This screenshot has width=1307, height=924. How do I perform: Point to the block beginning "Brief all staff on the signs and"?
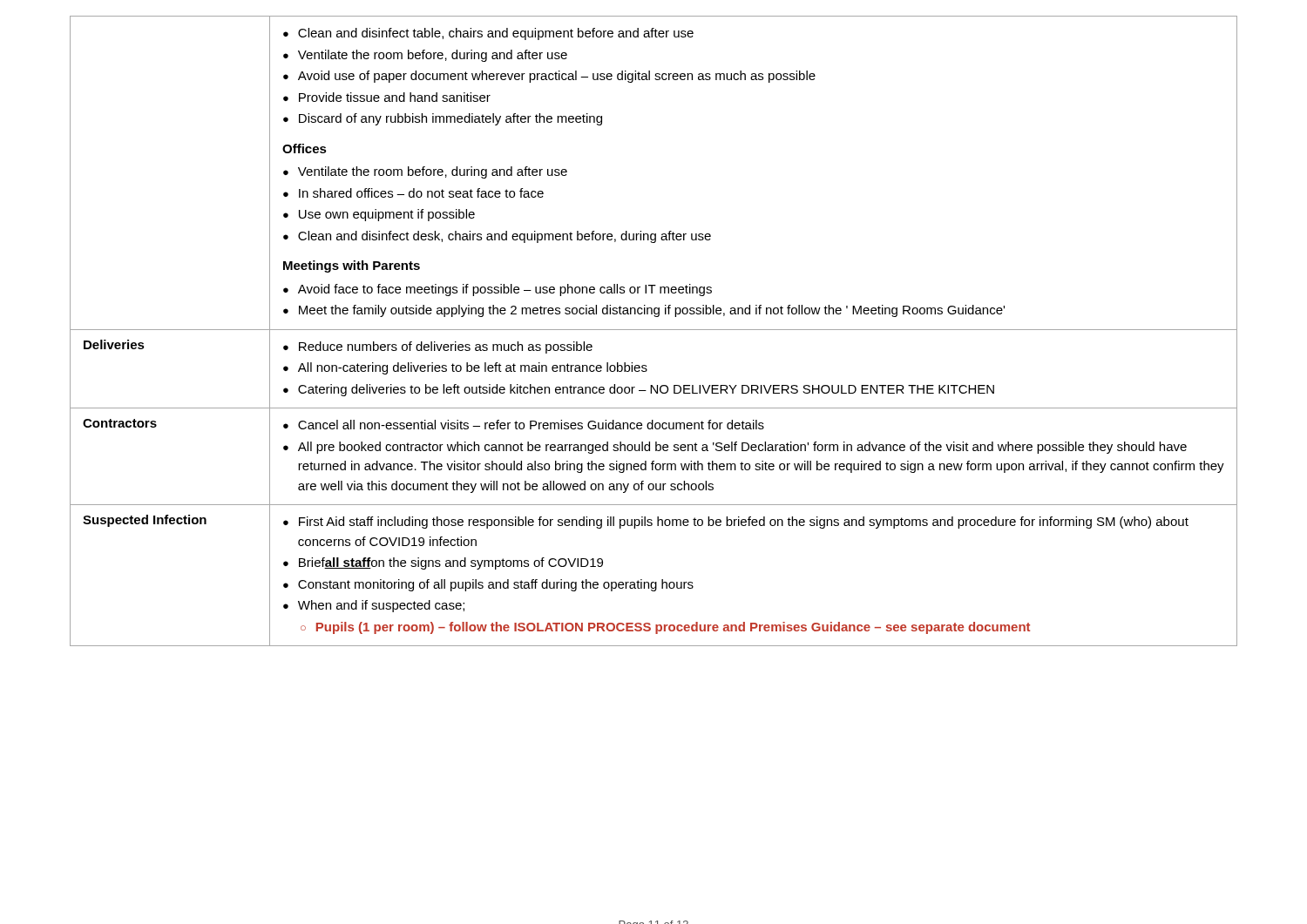point(443,563)
